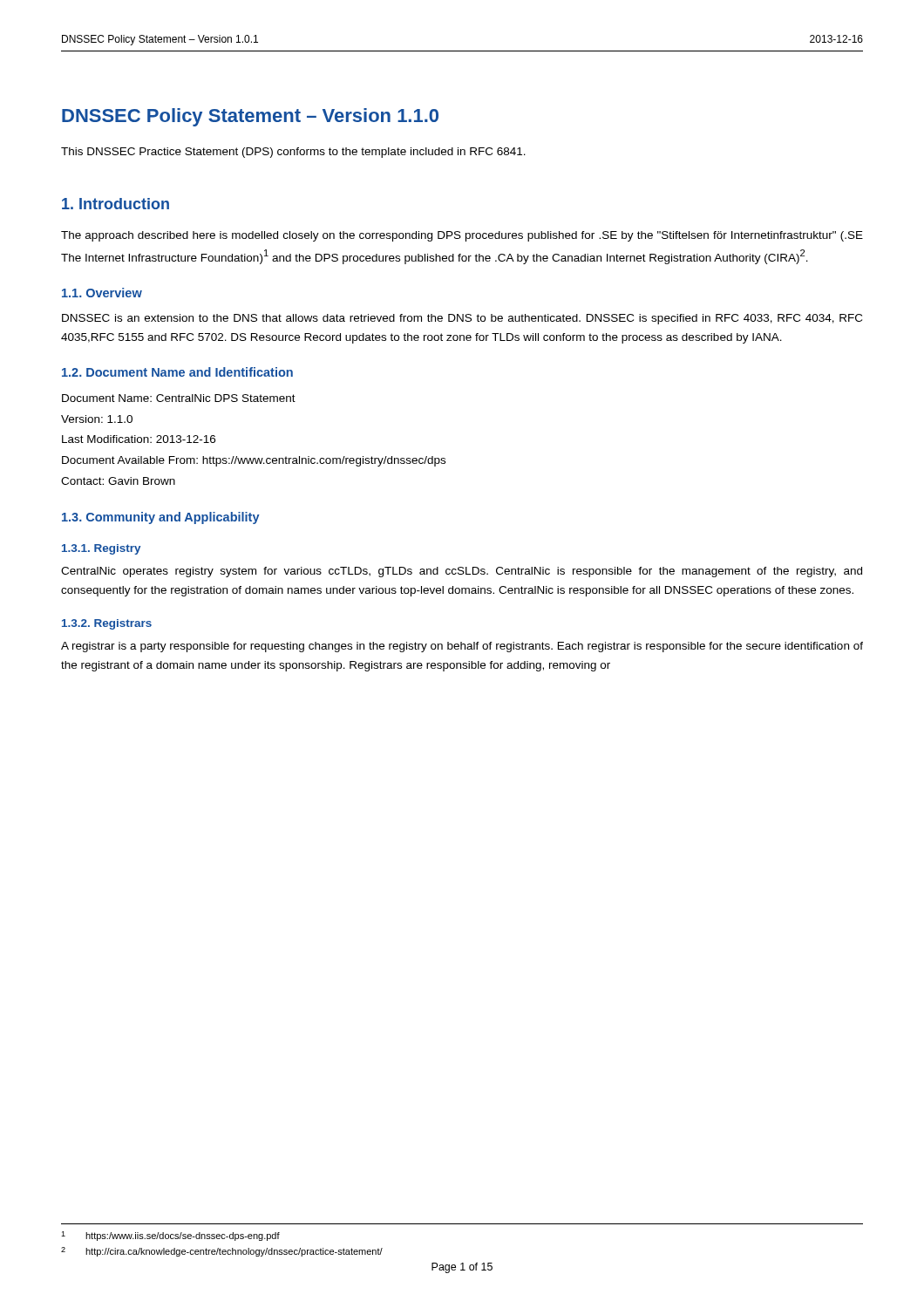Point to the text starting "A registrar is a"
Image resolution: width=924 pixels, height=1308 pixels.
[x=462, y=656]
